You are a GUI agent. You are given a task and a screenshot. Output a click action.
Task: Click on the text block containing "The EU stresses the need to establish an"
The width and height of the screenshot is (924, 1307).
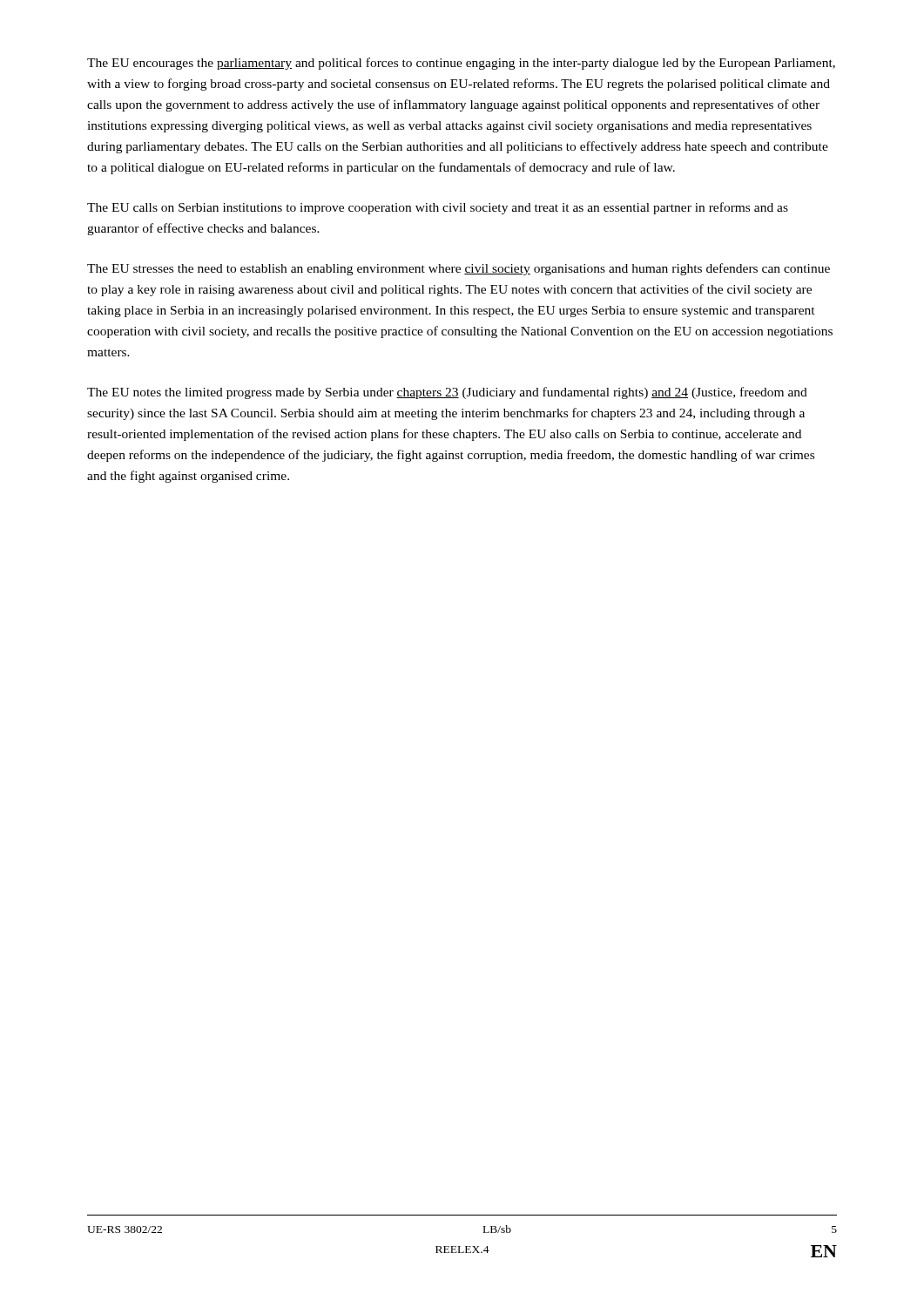tap(460, 310)
